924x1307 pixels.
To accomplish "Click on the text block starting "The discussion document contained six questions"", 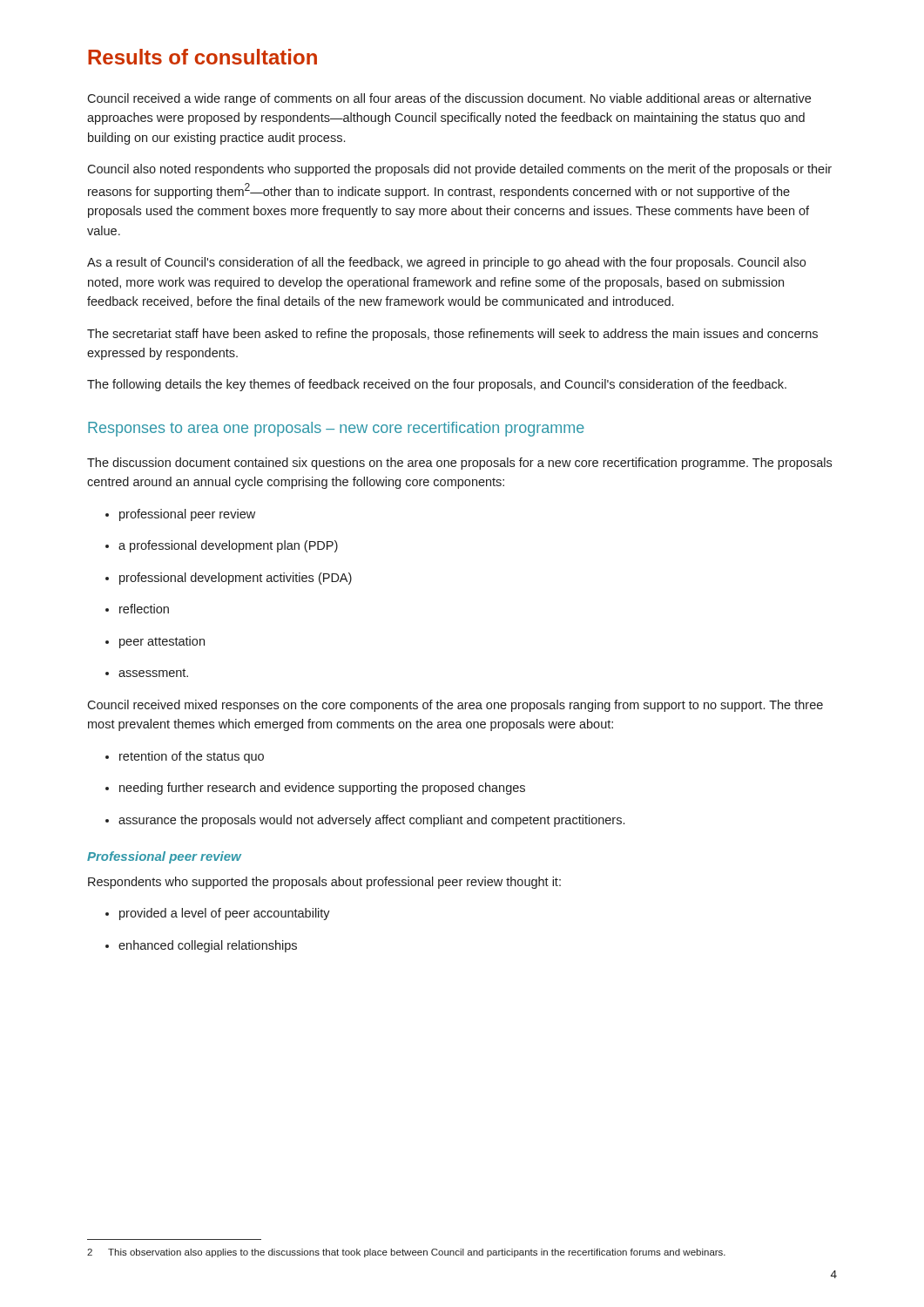I will point(462,473).
